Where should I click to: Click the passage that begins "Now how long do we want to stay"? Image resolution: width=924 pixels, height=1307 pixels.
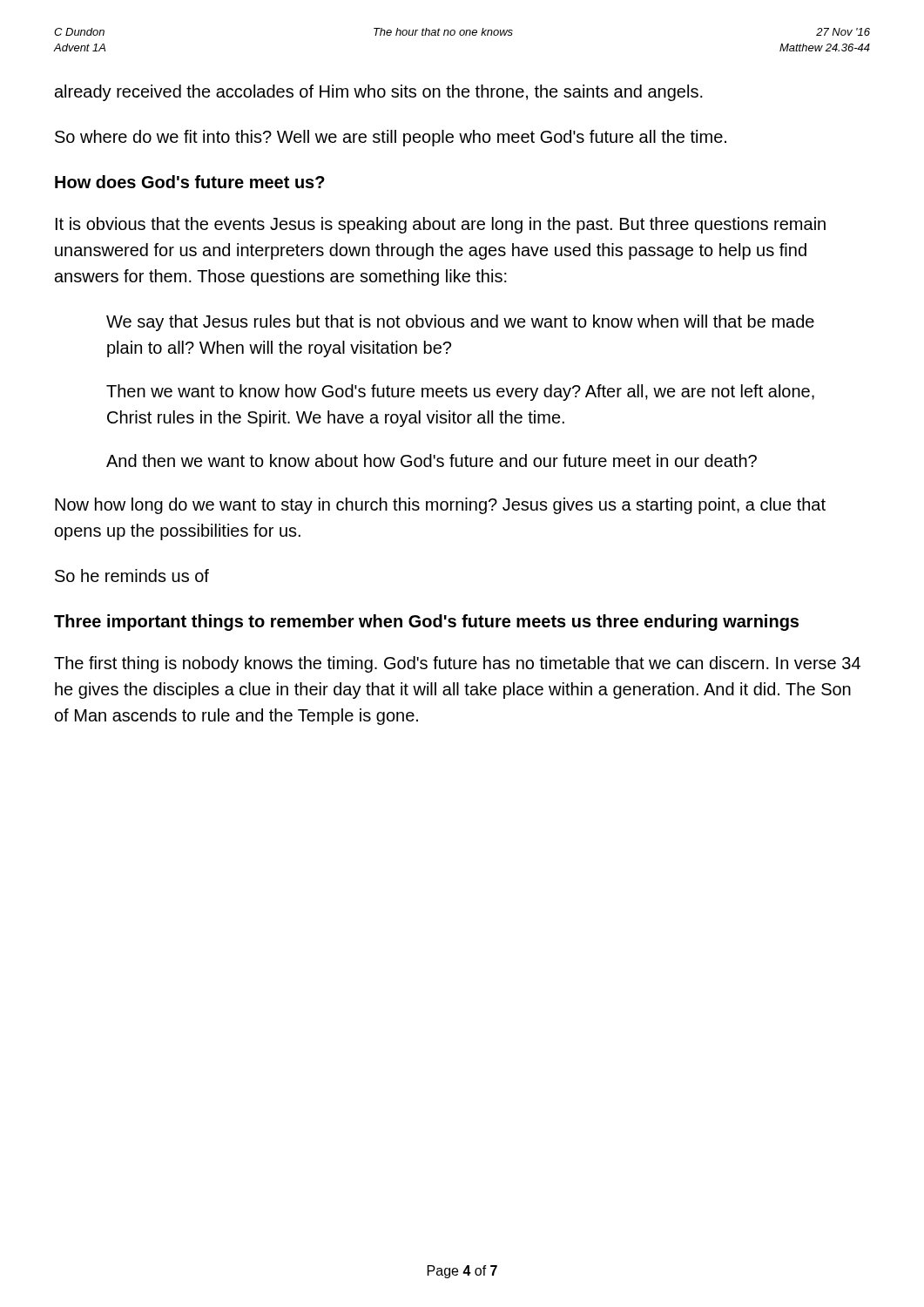[440, 518]
